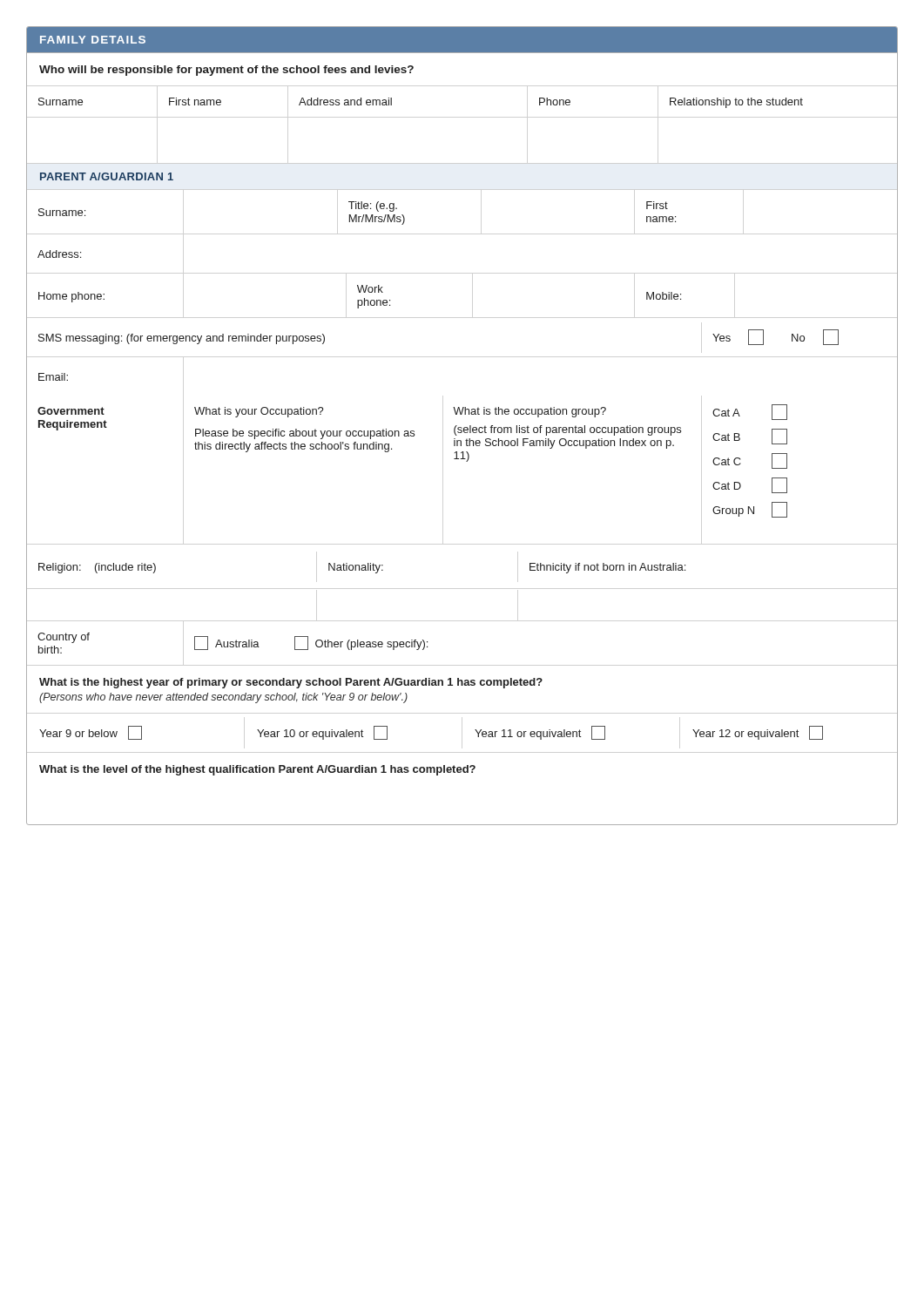
Task: Select the table that reads "Country ofbirth: Australia Other (please"
Action: click(462, 643)
